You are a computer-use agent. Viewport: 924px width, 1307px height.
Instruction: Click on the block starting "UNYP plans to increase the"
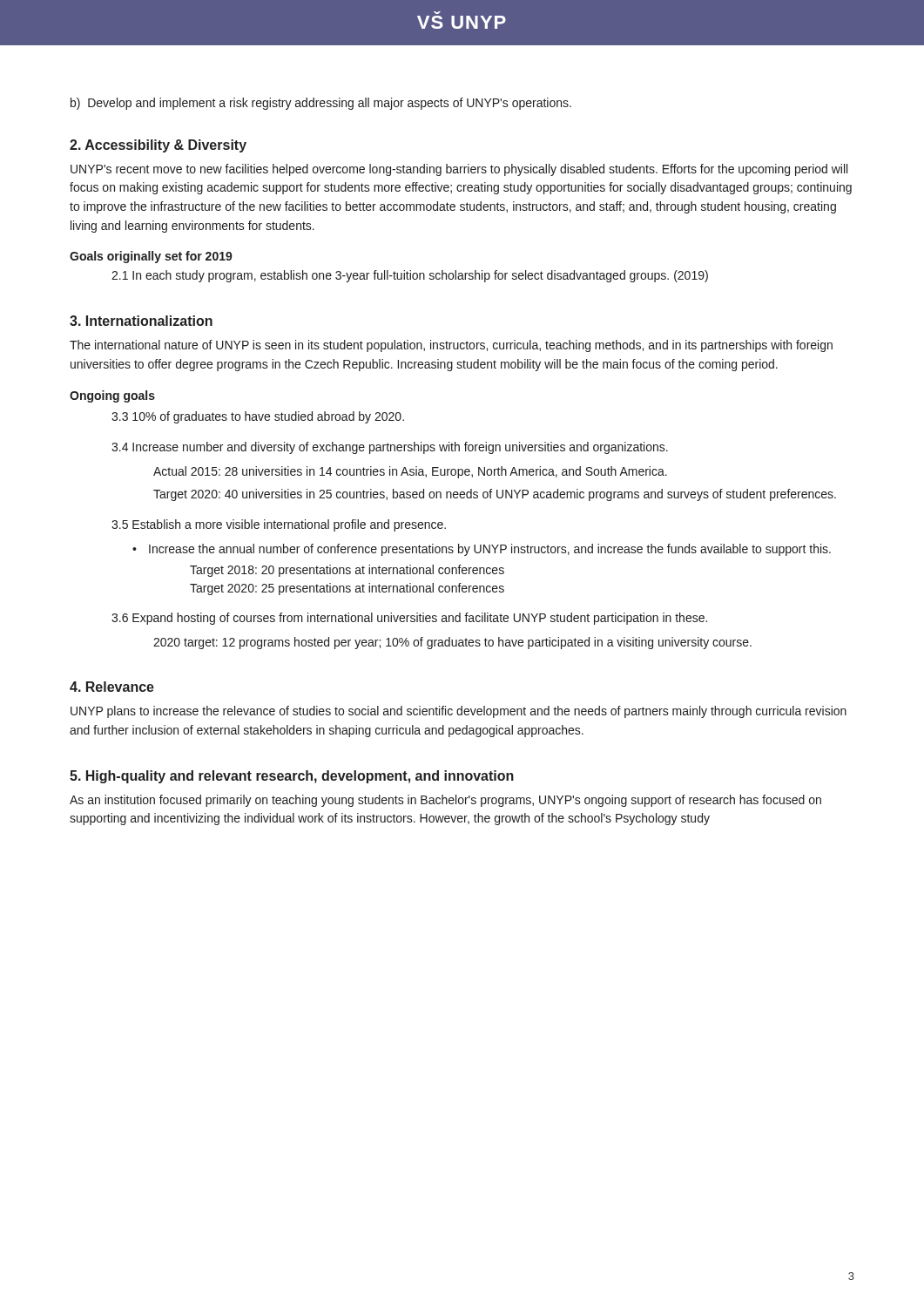click(x=458, y=721)
